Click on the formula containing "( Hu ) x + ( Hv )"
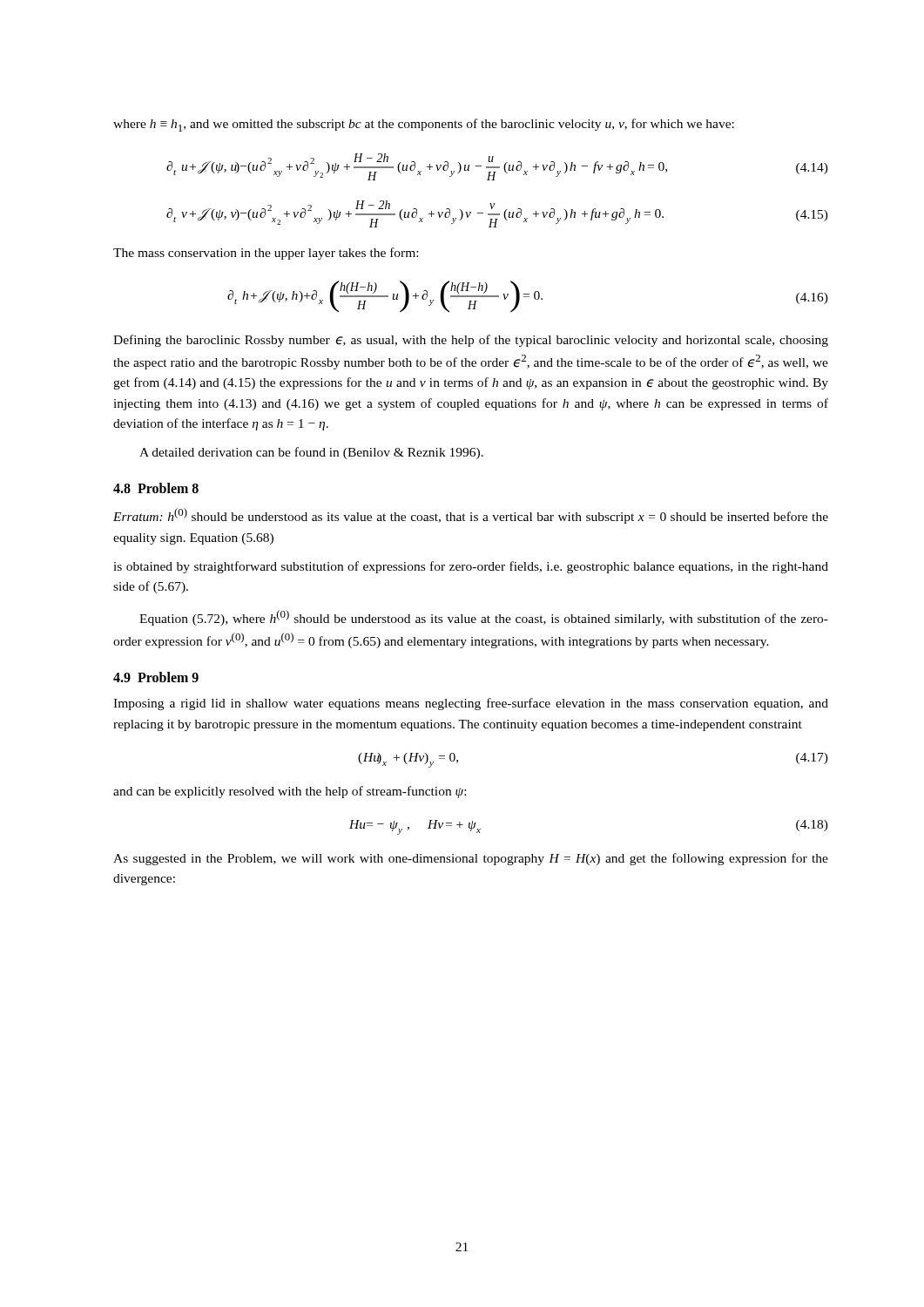Image resolution: width=924 pixels, height=1307 pixels. point(405,760)
